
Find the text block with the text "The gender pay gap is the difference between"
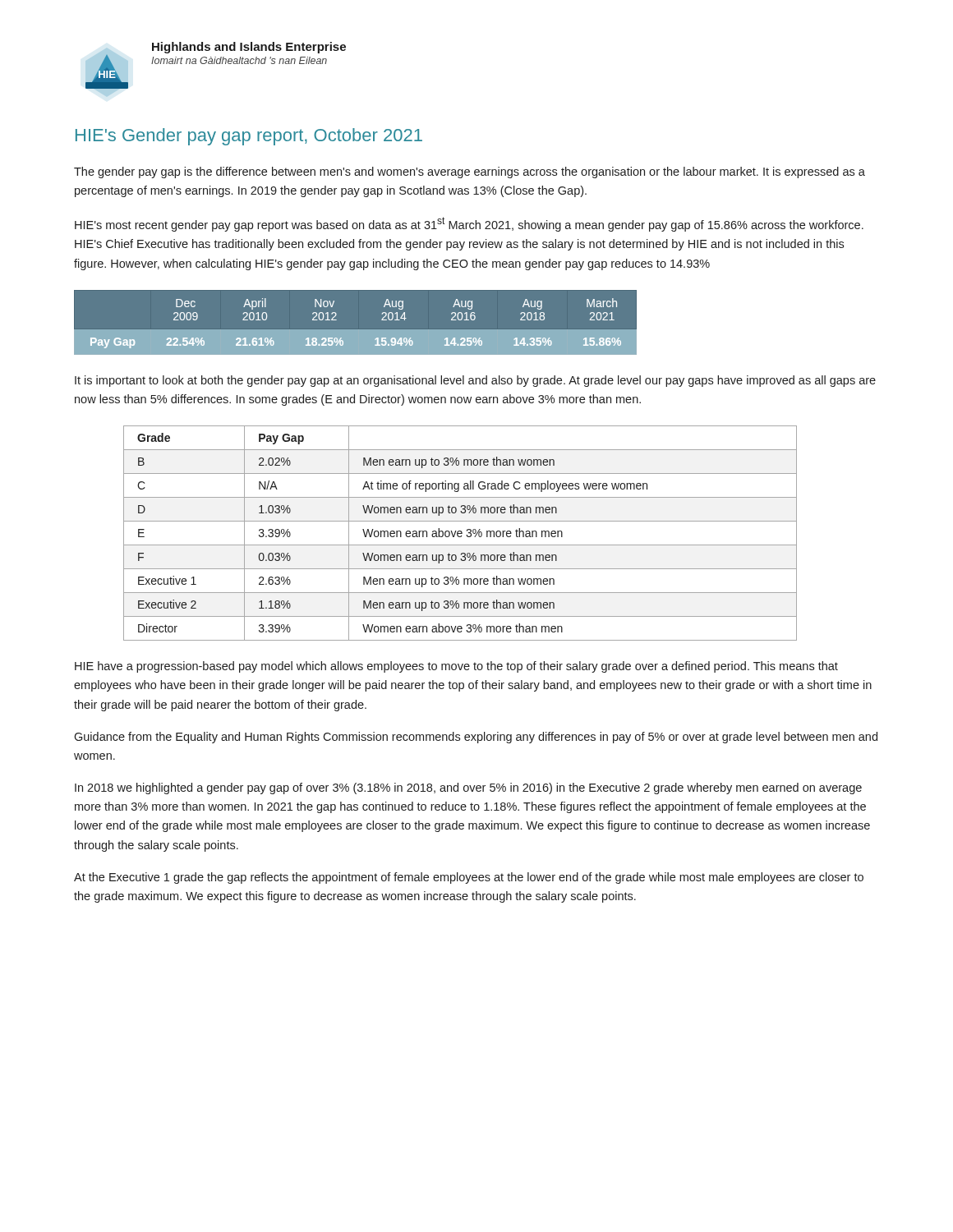[x=469, y=181]
